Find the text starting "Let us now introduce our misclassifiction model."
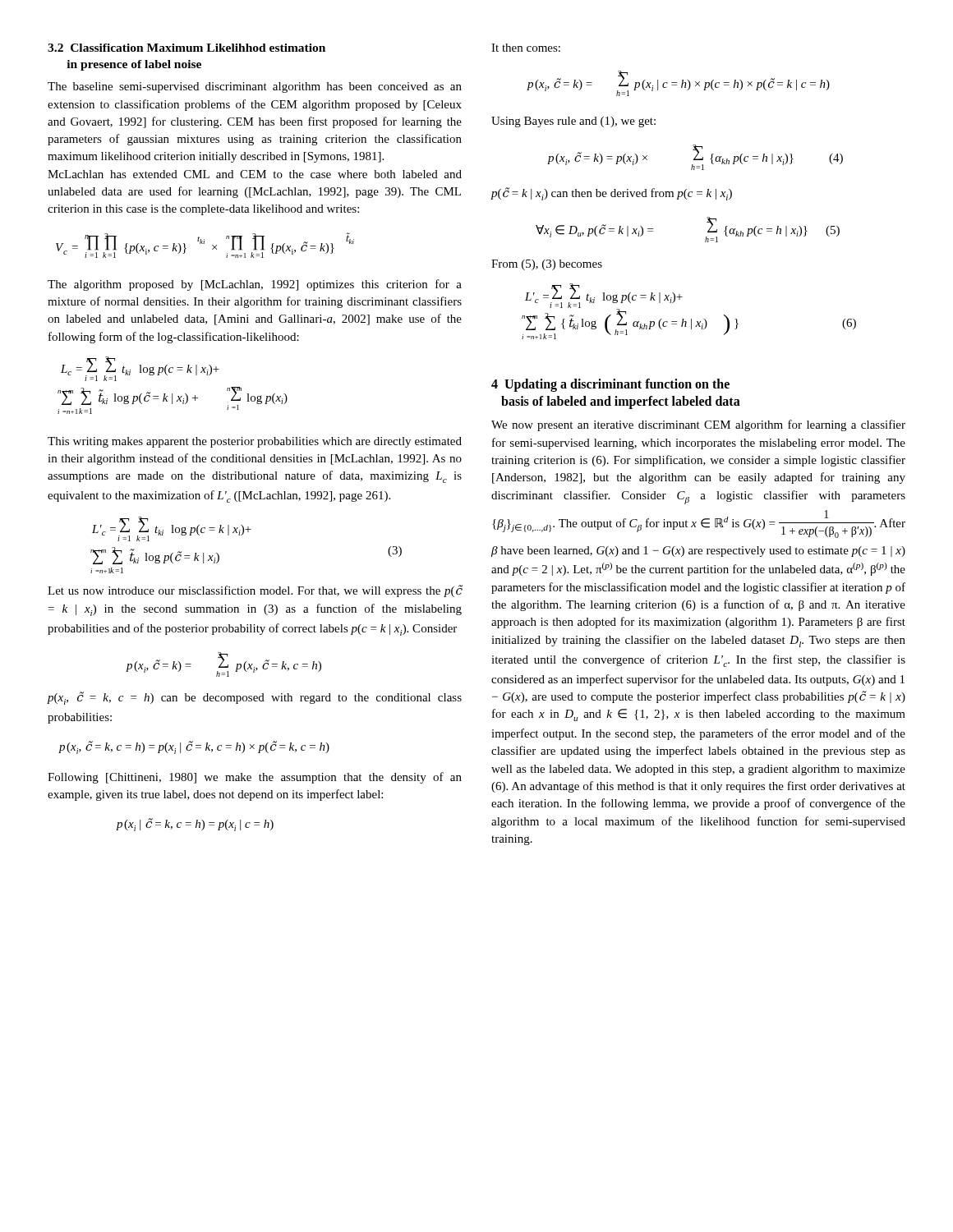953x1232 pixels. tap(255, 611)
